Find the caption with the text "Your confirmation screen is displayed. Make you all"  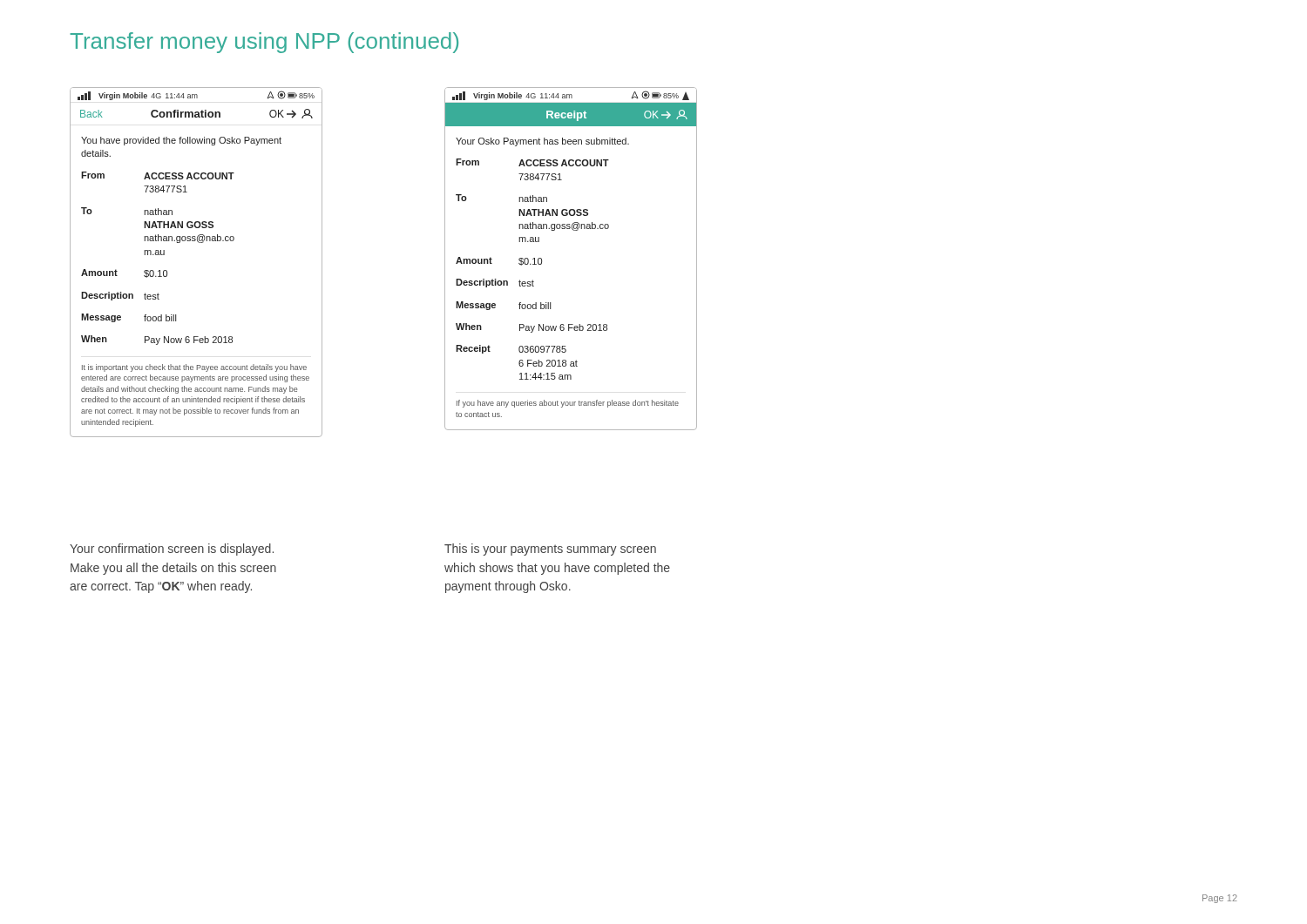pos(173,568)
